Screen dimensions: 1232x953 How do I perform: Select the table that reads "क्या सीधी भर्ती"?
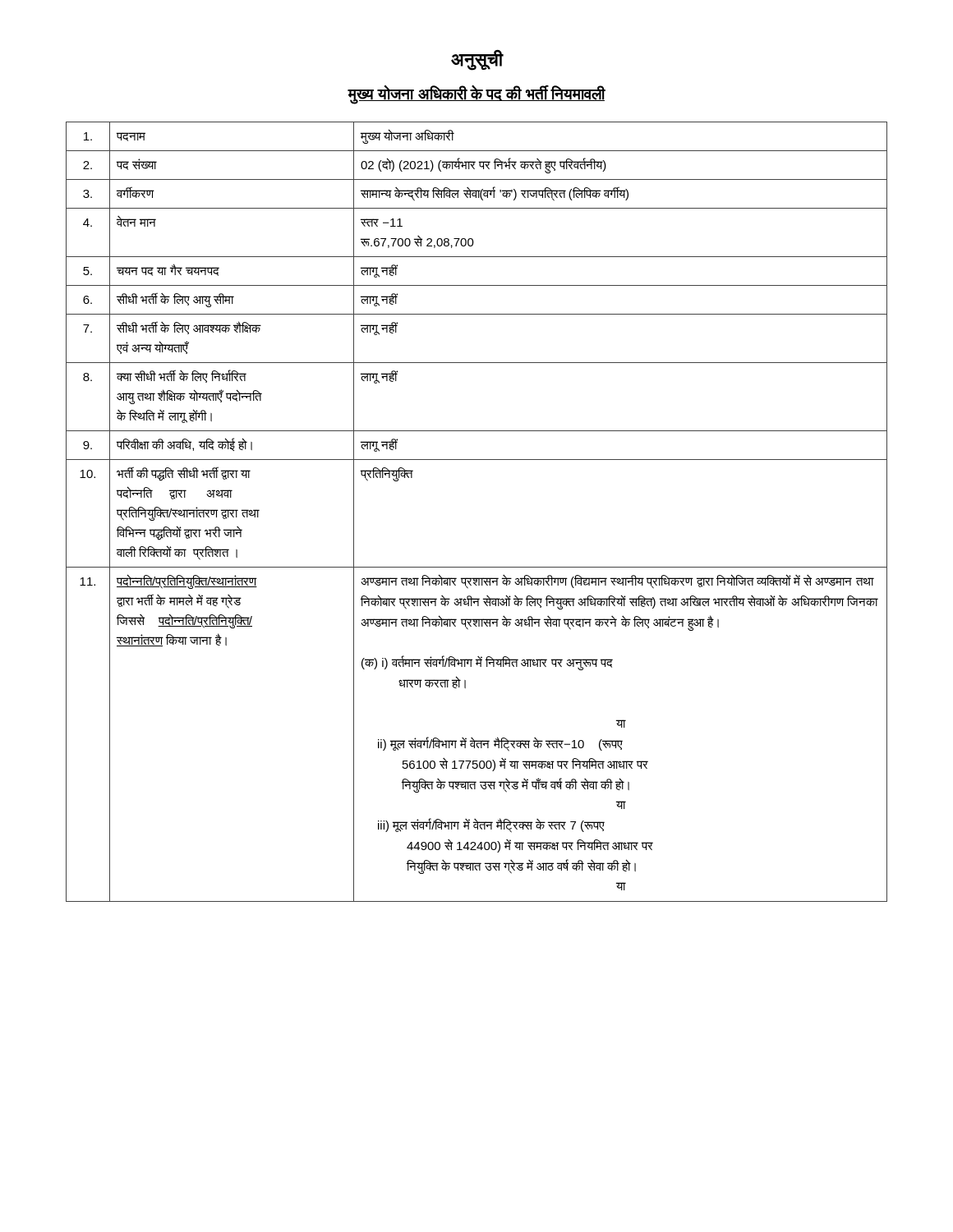(x=476, y=512)
